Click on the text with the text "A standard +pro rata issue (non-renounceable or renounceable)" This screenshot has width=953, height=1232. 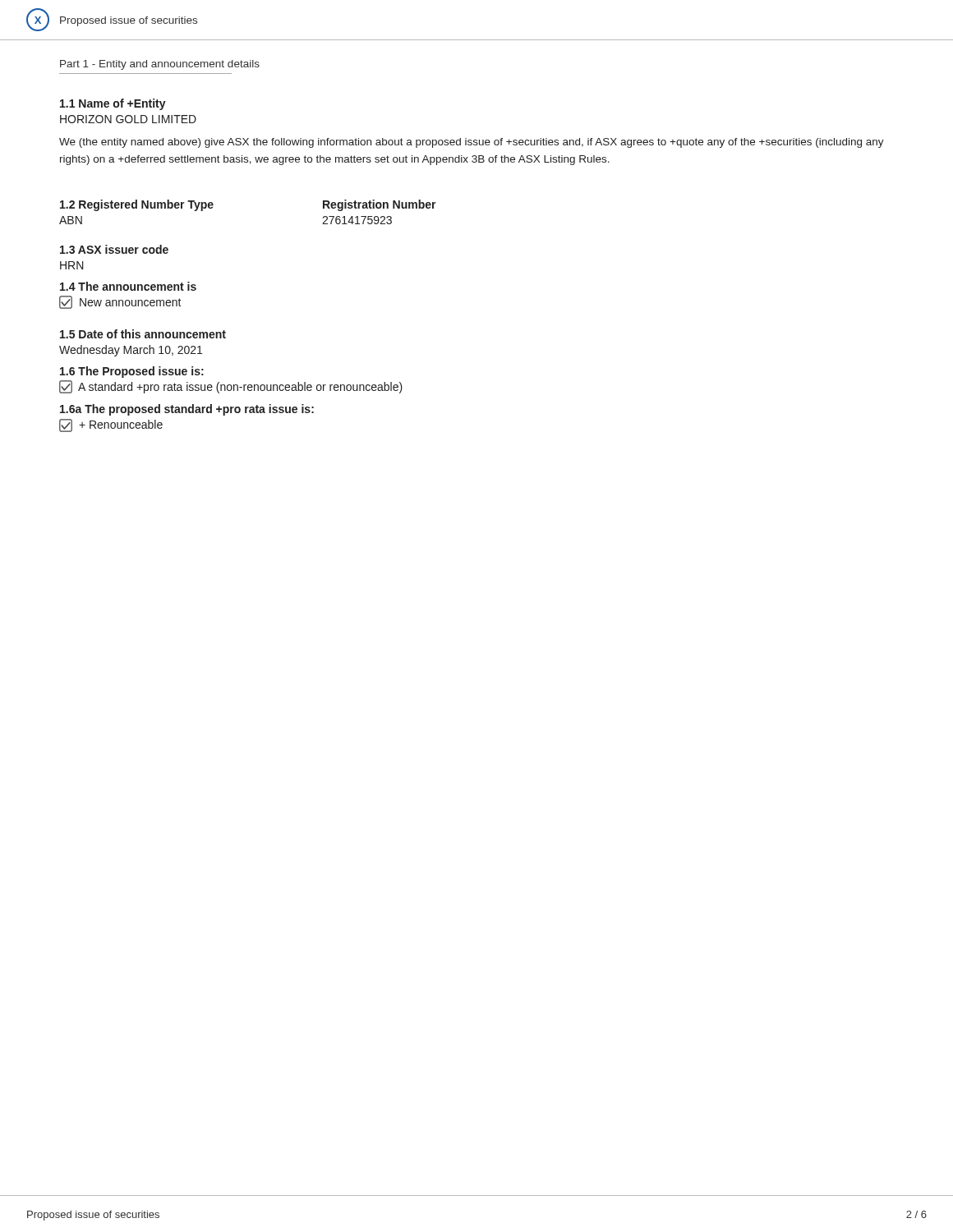pyautogui.click(x=231, y=387)
